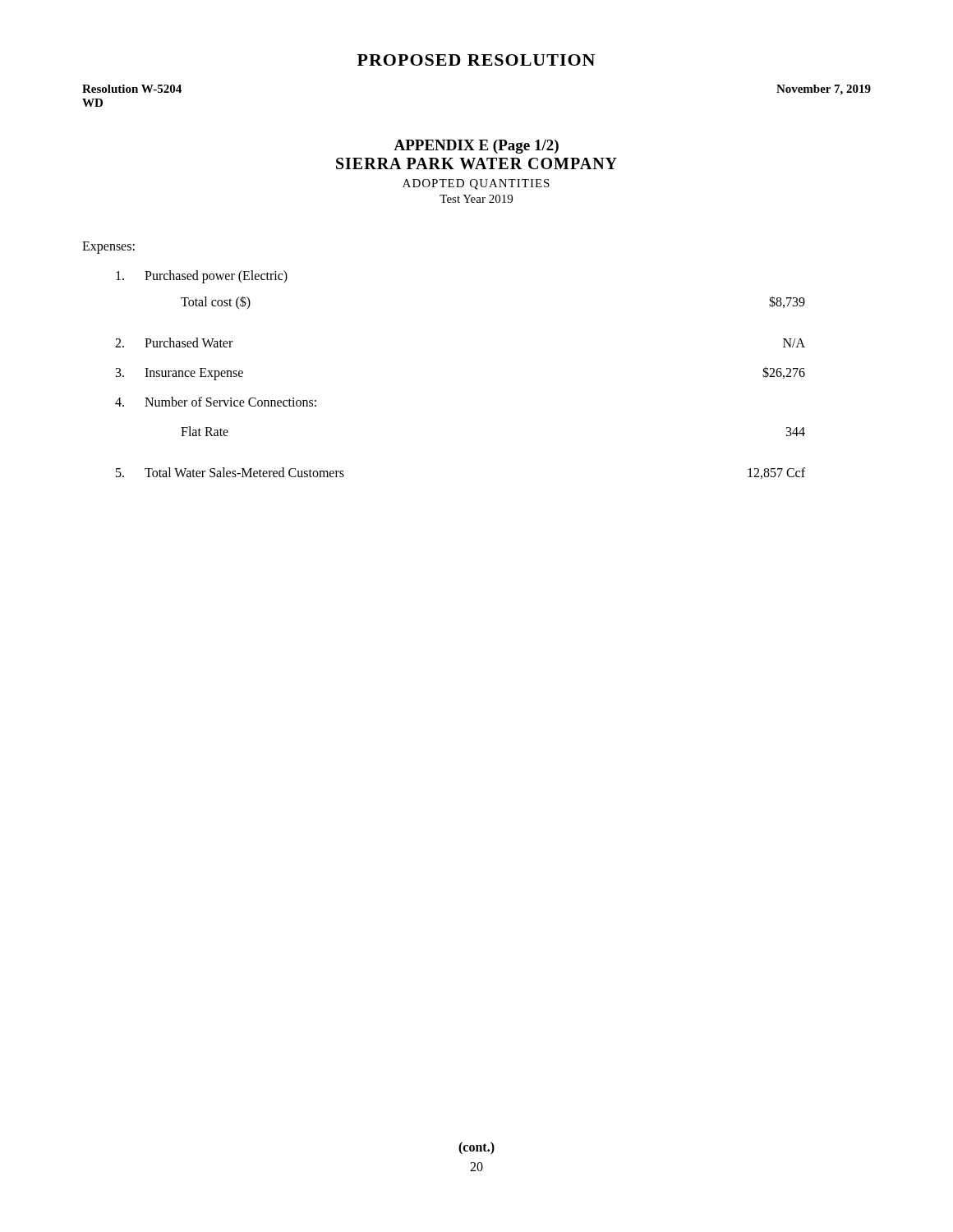The width and height of the screenshot is (953, 1232).
Task: Locate the list item with the text "Flat Rate 344"
Action: pyautogui.click(x=199, y=431)
